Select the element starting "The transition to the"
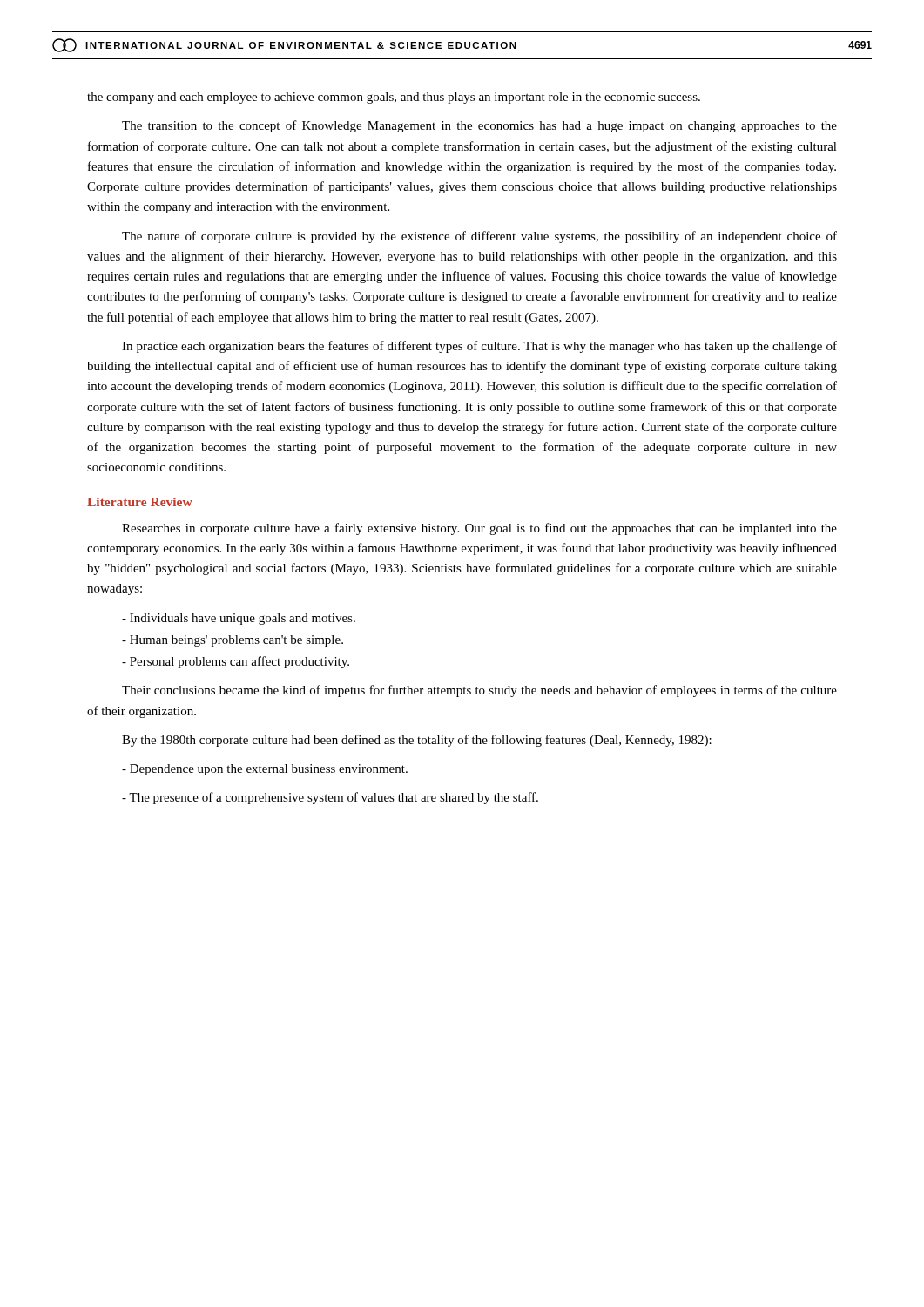The image size is (924, 1307). coord(462,167)
